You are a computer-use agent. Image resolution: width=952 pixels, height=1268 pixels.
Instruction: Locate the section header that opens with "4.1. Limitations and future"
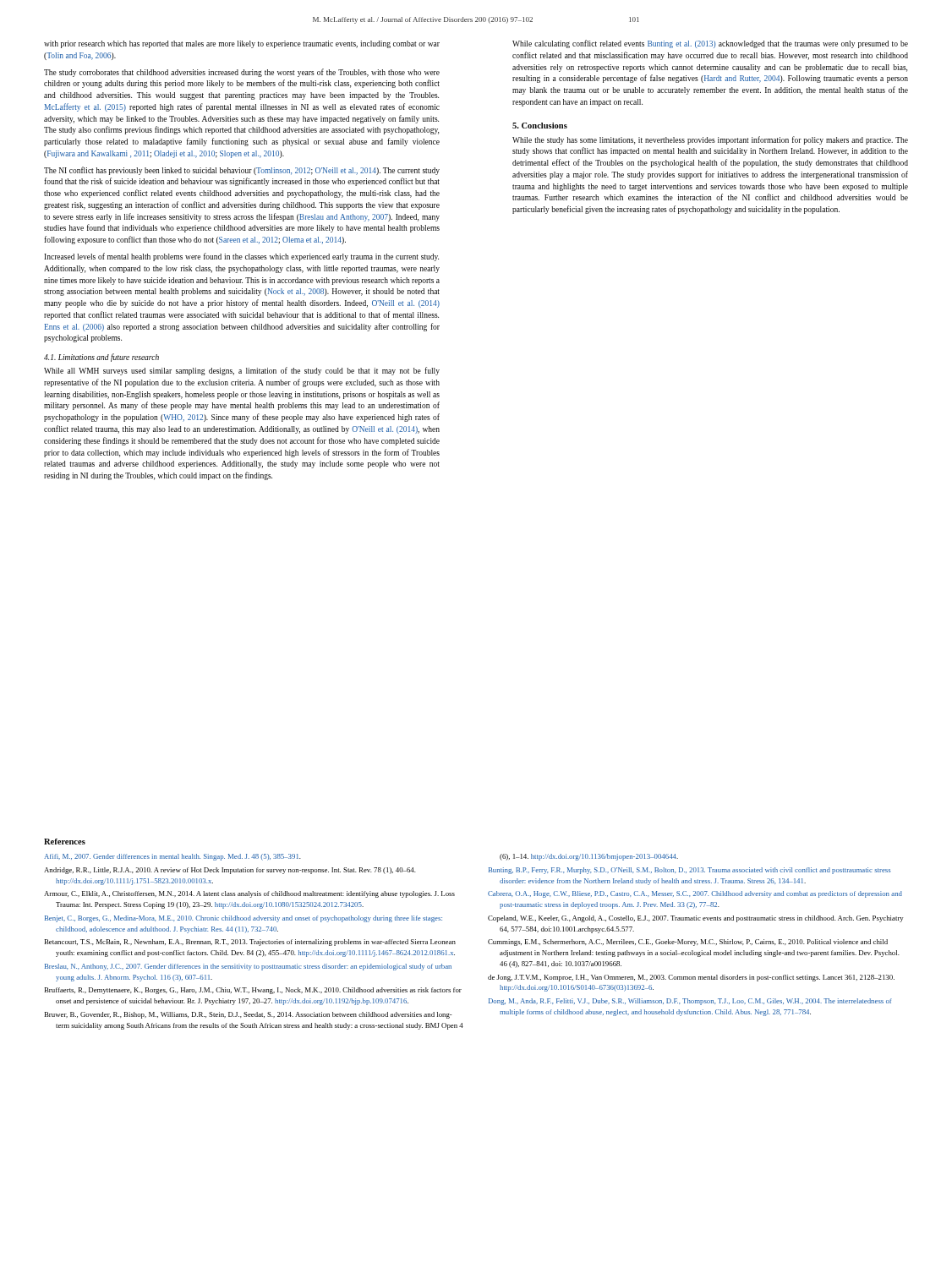(x=242, y=358)
